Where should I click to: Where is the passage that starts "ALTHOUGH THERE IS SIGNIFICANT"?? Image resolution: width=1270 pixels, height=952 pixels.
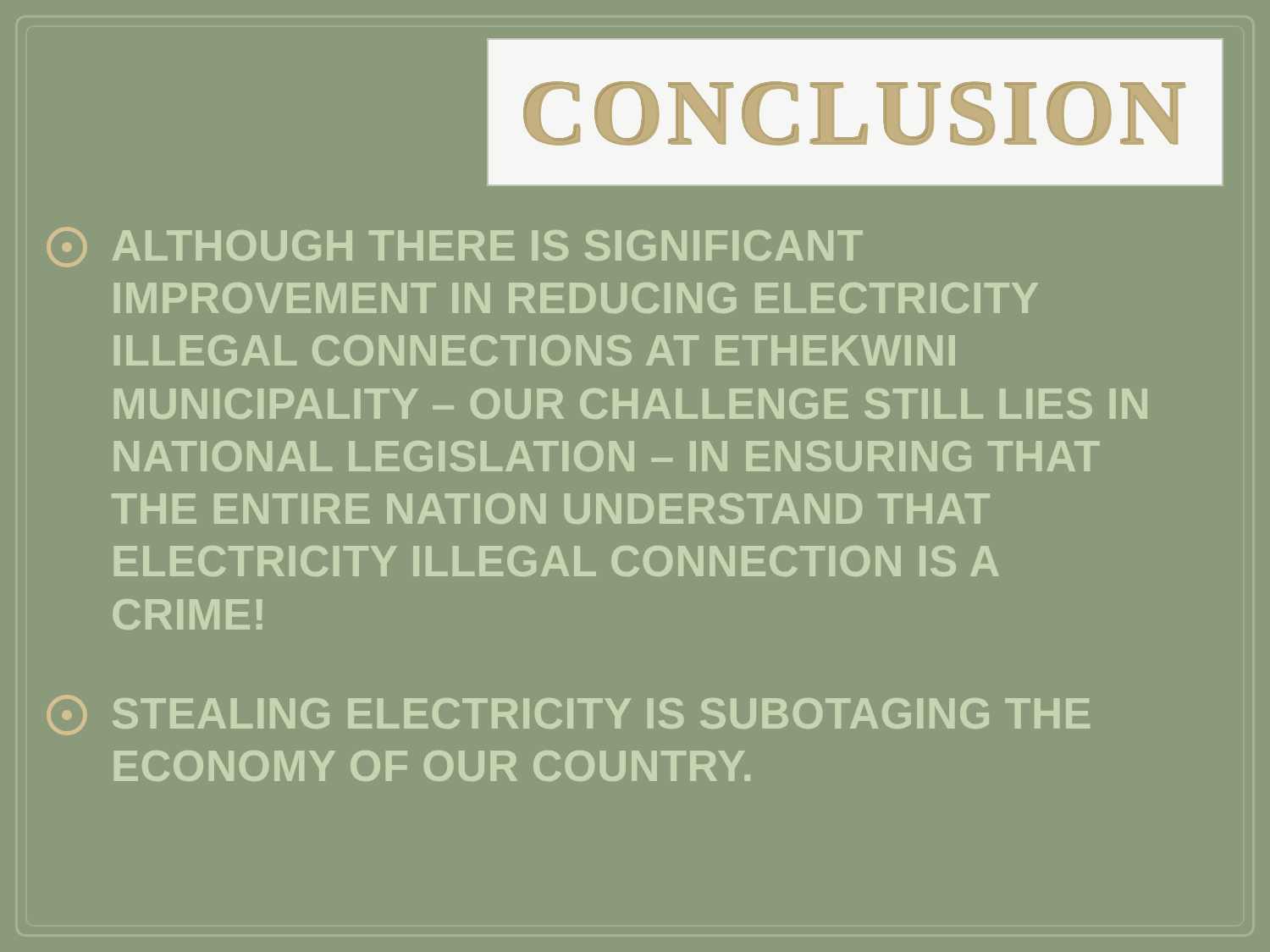click(599, 431)
